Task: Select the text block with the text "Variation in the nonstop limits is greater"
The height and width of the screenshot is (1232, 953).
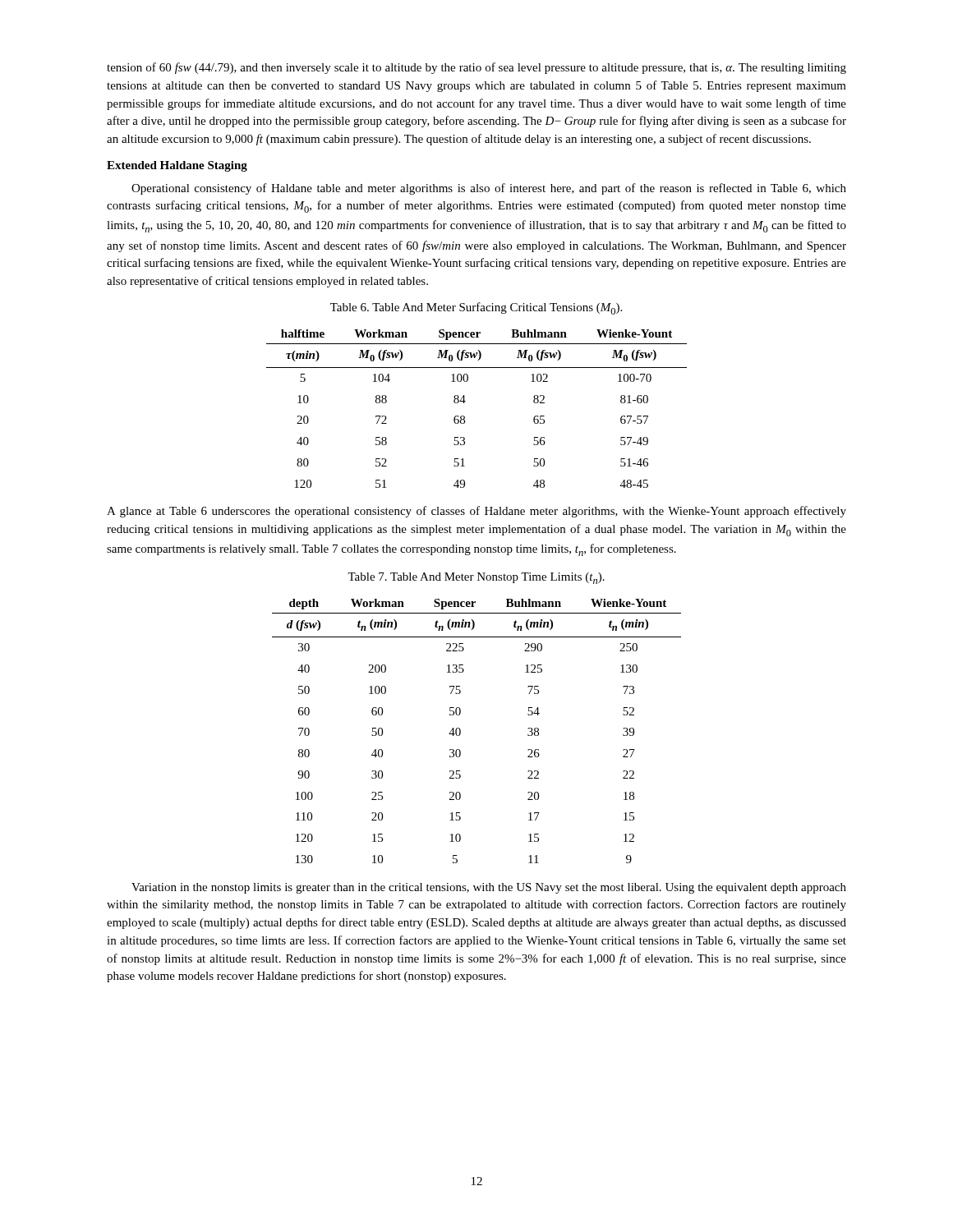Action: [x=476, y=932]
